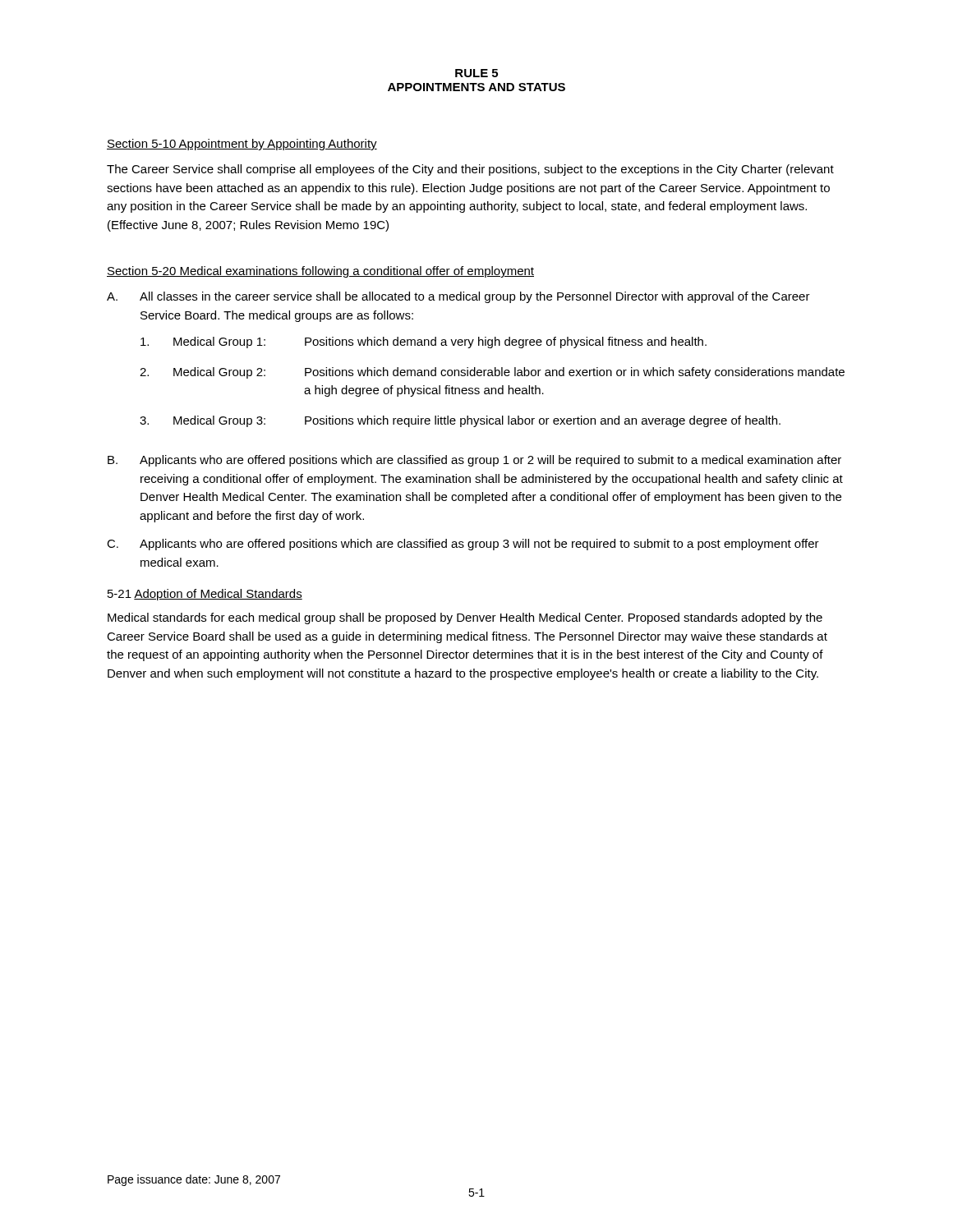Screen dimensions: 1232x953
Task: Select the list item containing "C. Applicants who are offered"
Action: 476,553
